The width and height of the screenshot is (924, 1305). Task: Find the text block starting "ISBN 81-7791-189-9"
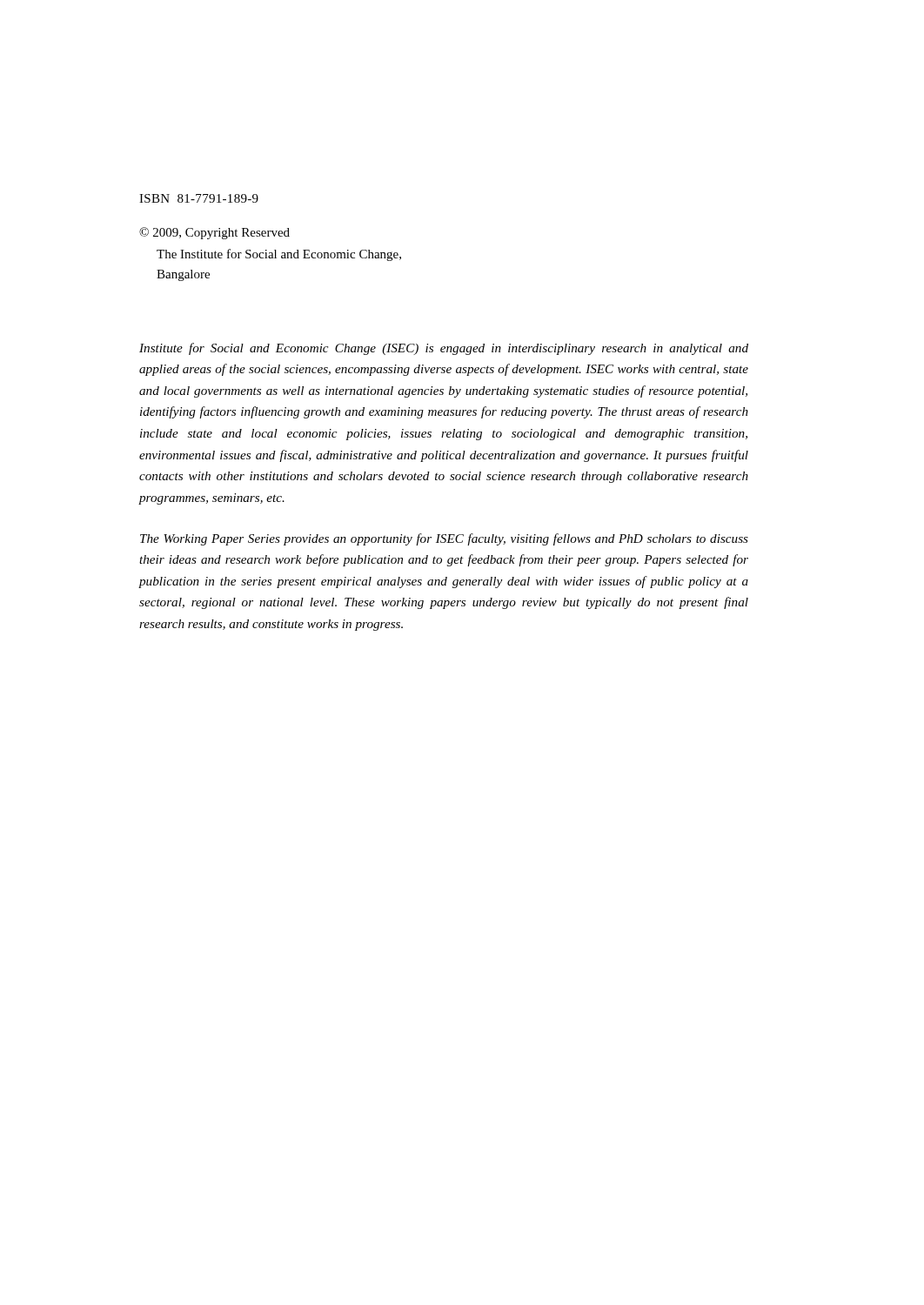(x=199, y=198)
